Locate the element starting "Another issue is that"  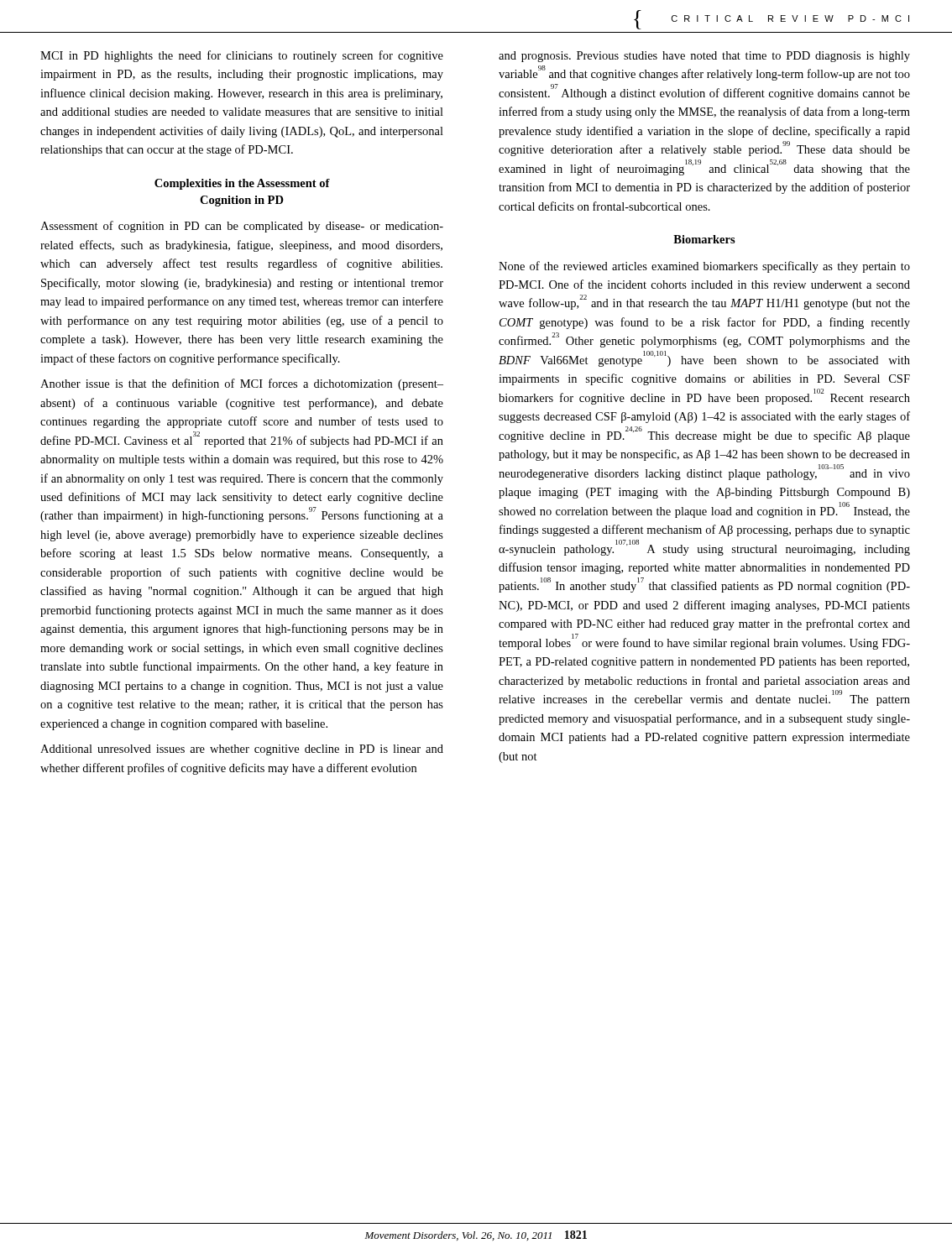click(x=242, y=554)
